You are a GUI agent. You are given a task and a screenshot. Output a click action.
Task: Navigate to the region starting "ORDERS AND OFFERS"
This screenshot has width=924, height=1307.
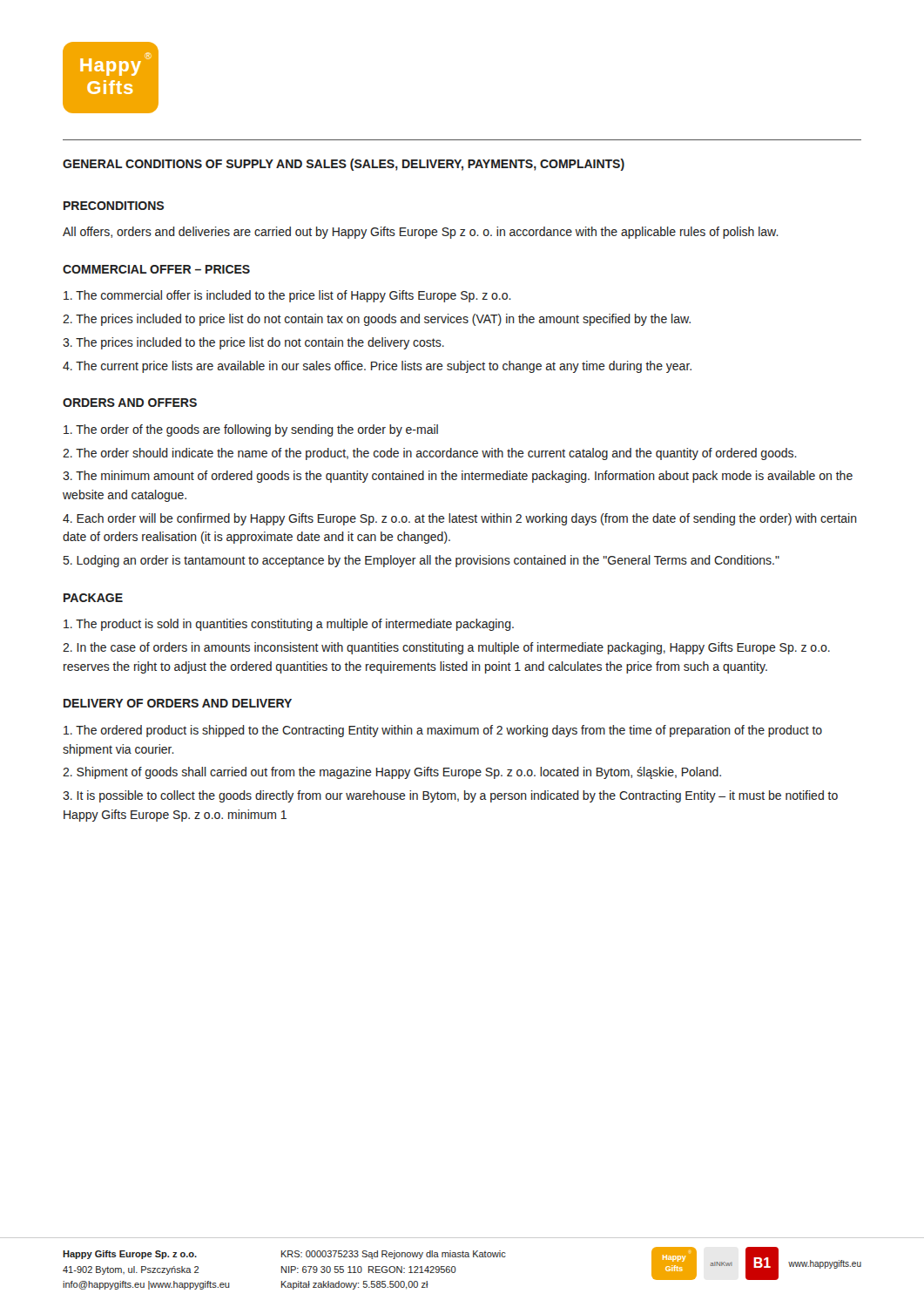130,403
